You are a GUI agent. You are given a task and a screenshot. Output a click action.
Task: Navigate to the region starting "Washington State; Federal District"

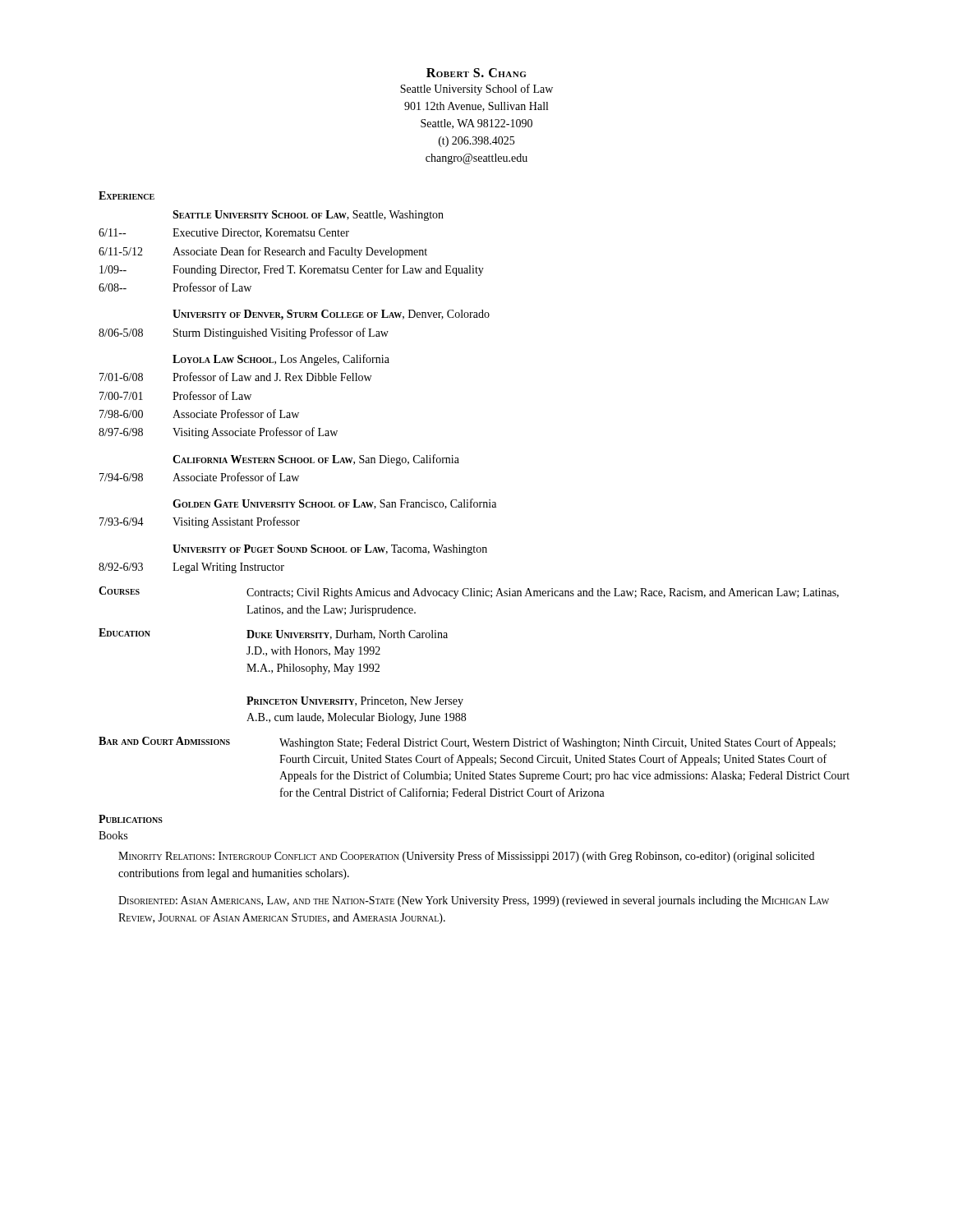pos(564,768)
